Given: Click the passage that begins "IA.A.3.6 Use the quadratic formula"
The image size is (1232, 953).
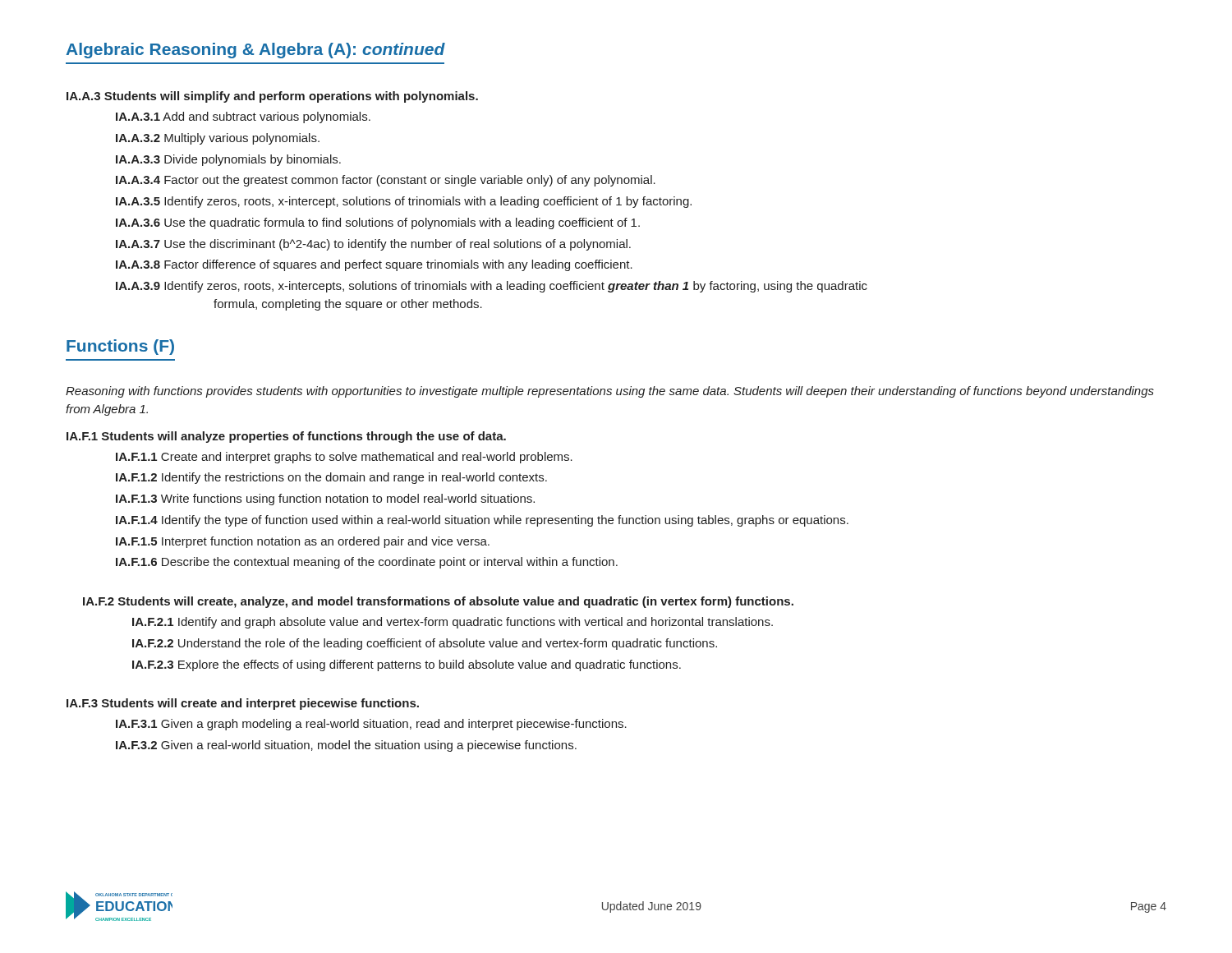Looking at the screenshot, I should click(378, 222).
